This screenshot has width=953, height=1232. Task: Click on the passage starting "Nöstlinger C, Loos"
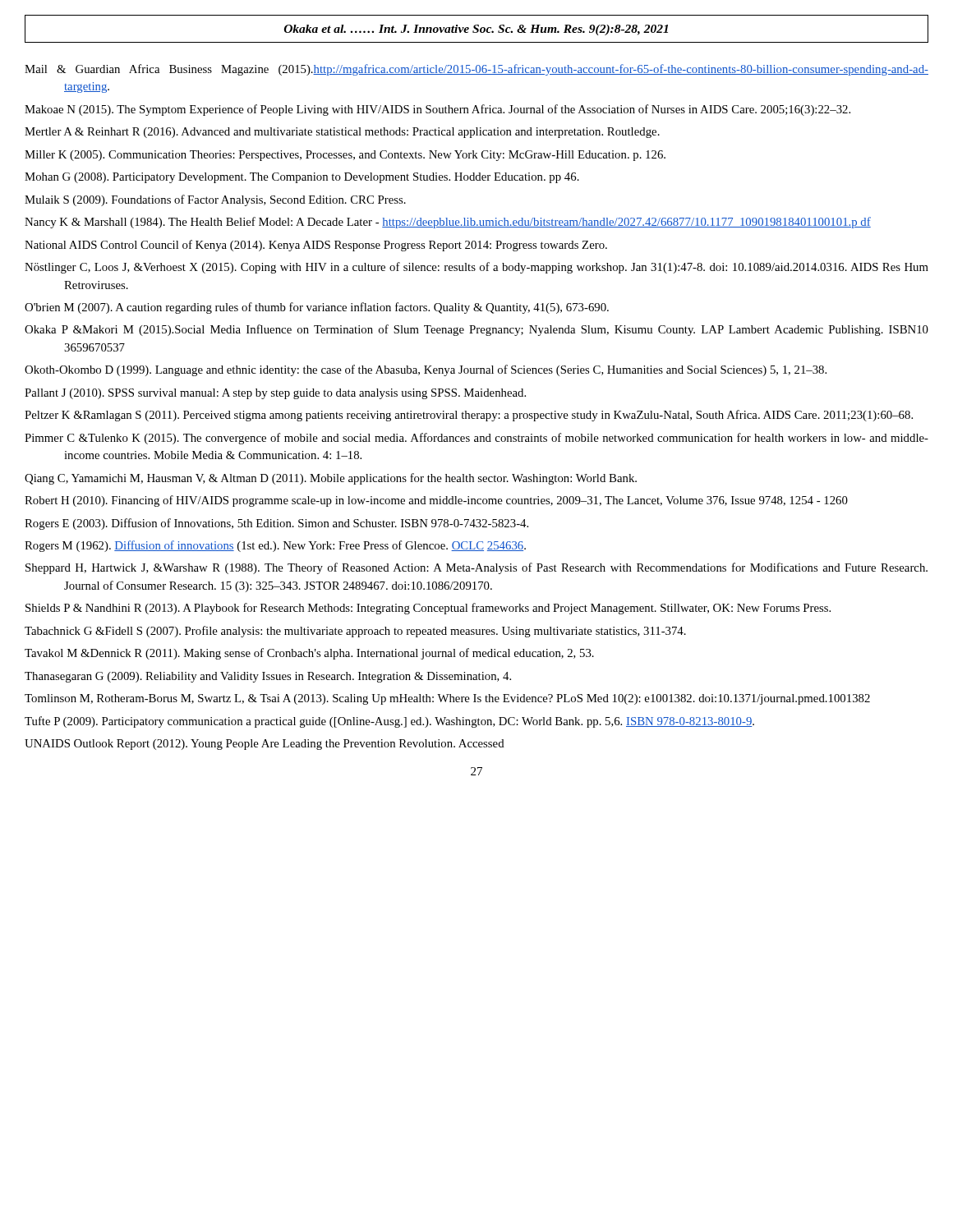pos(476,276)
